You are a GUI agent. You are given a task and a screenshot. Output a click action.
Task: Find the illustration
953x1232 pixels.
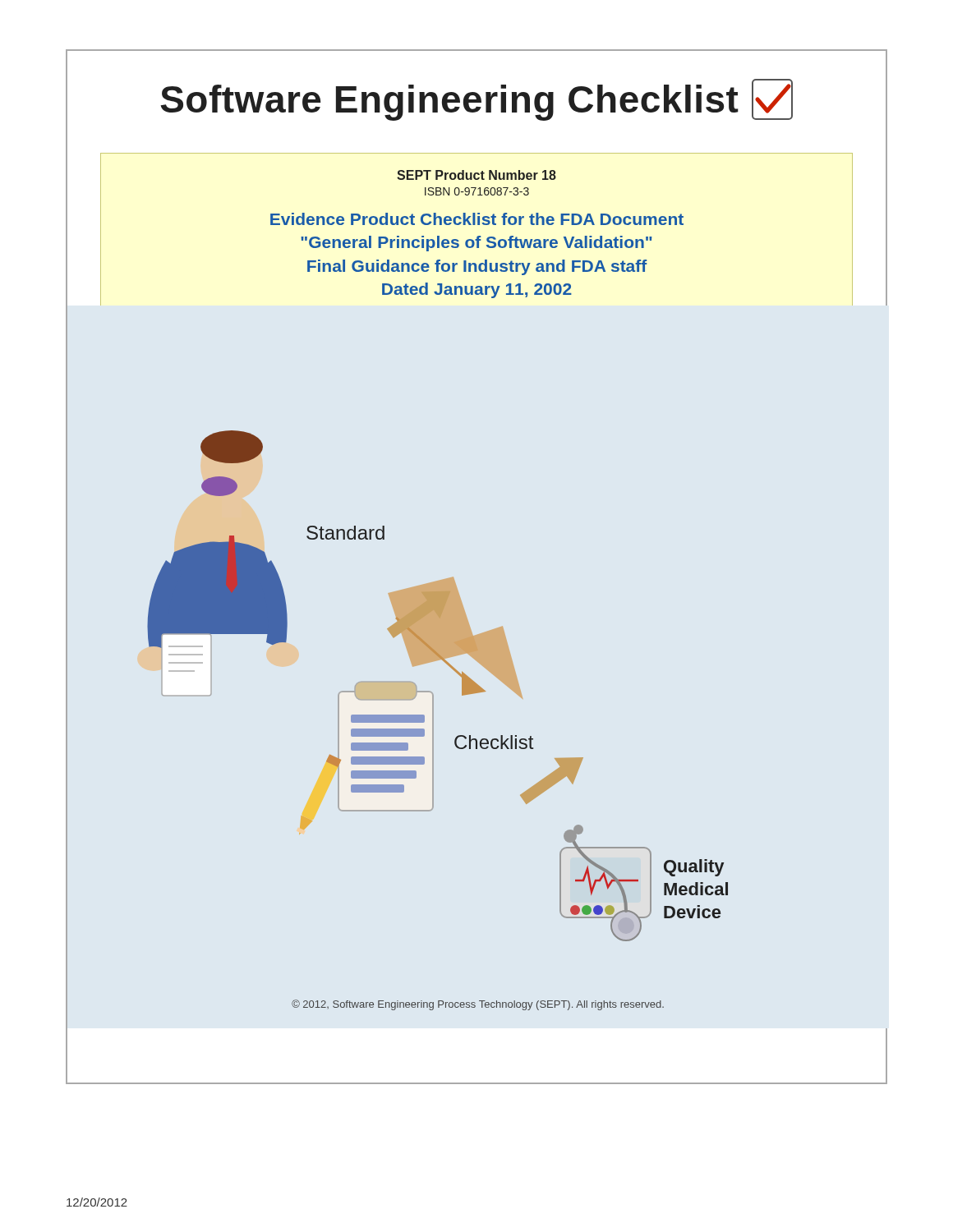(478, 667)
